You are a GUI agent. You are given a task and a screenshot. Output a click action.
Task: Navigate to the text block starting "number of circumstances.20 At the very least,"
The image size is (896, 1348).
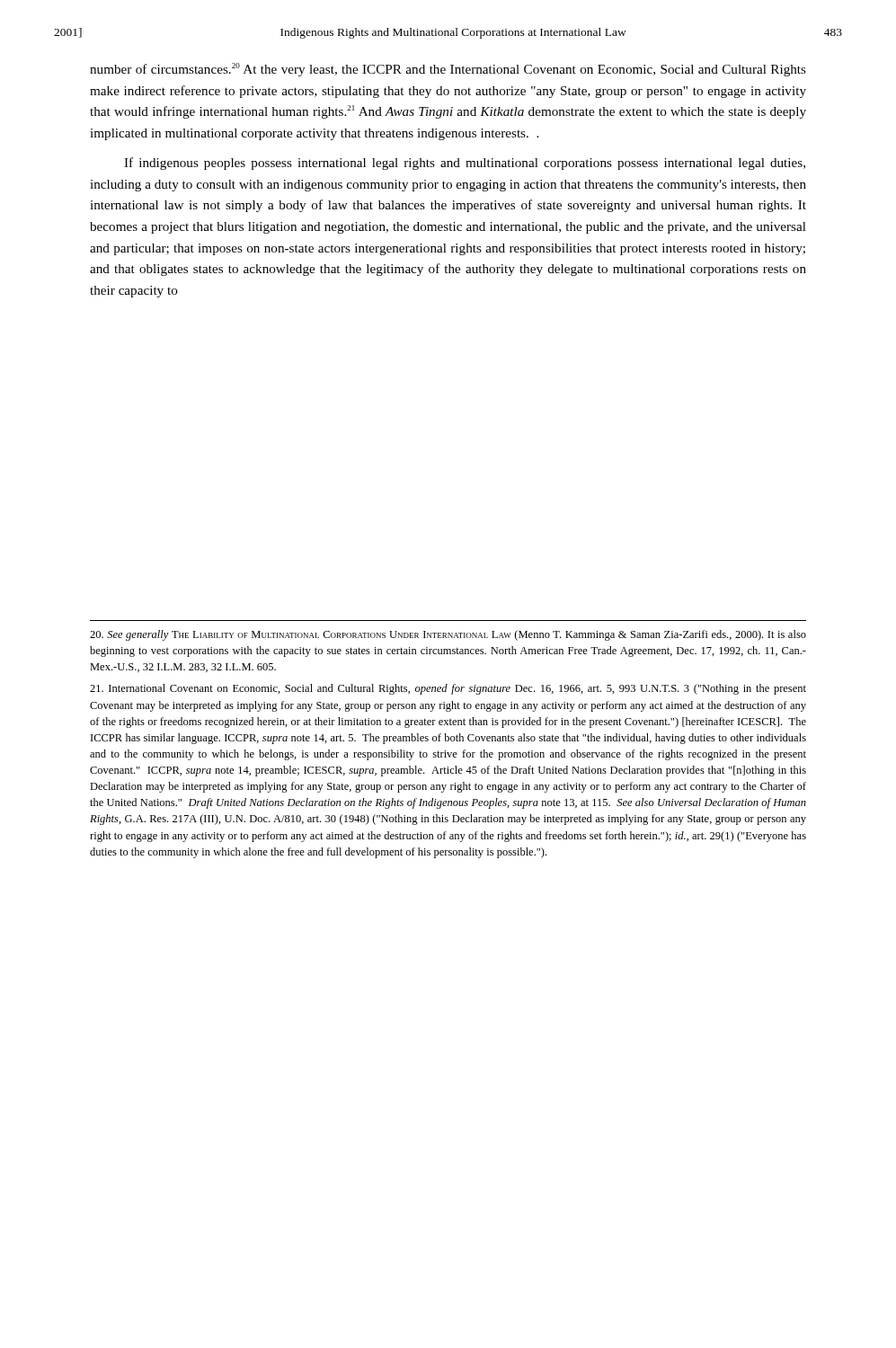pos(448,101)
